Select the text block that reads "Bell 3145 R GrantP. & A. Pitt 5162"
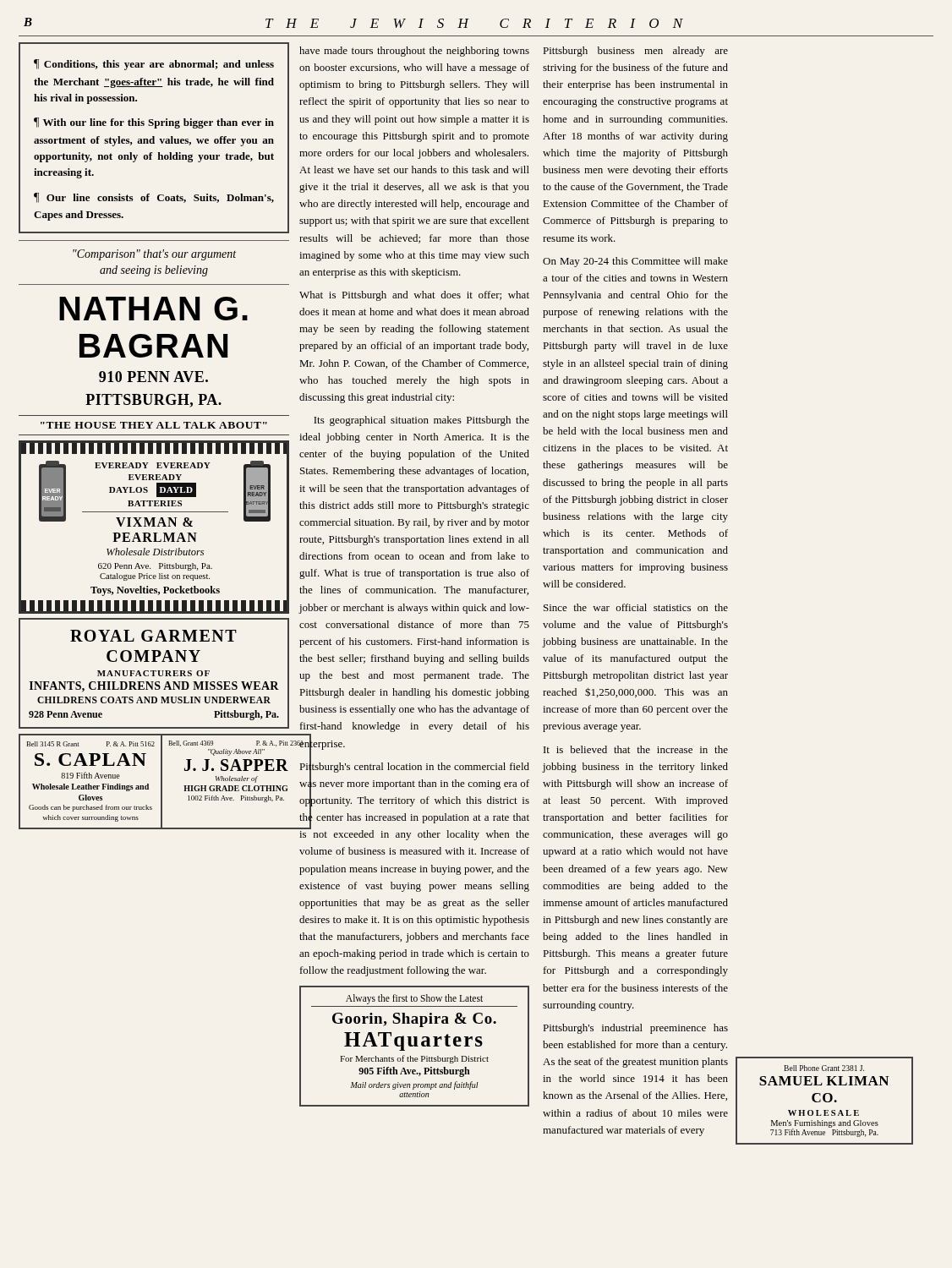The height and width of the screenshot is (1268, 952). (90, 781)
